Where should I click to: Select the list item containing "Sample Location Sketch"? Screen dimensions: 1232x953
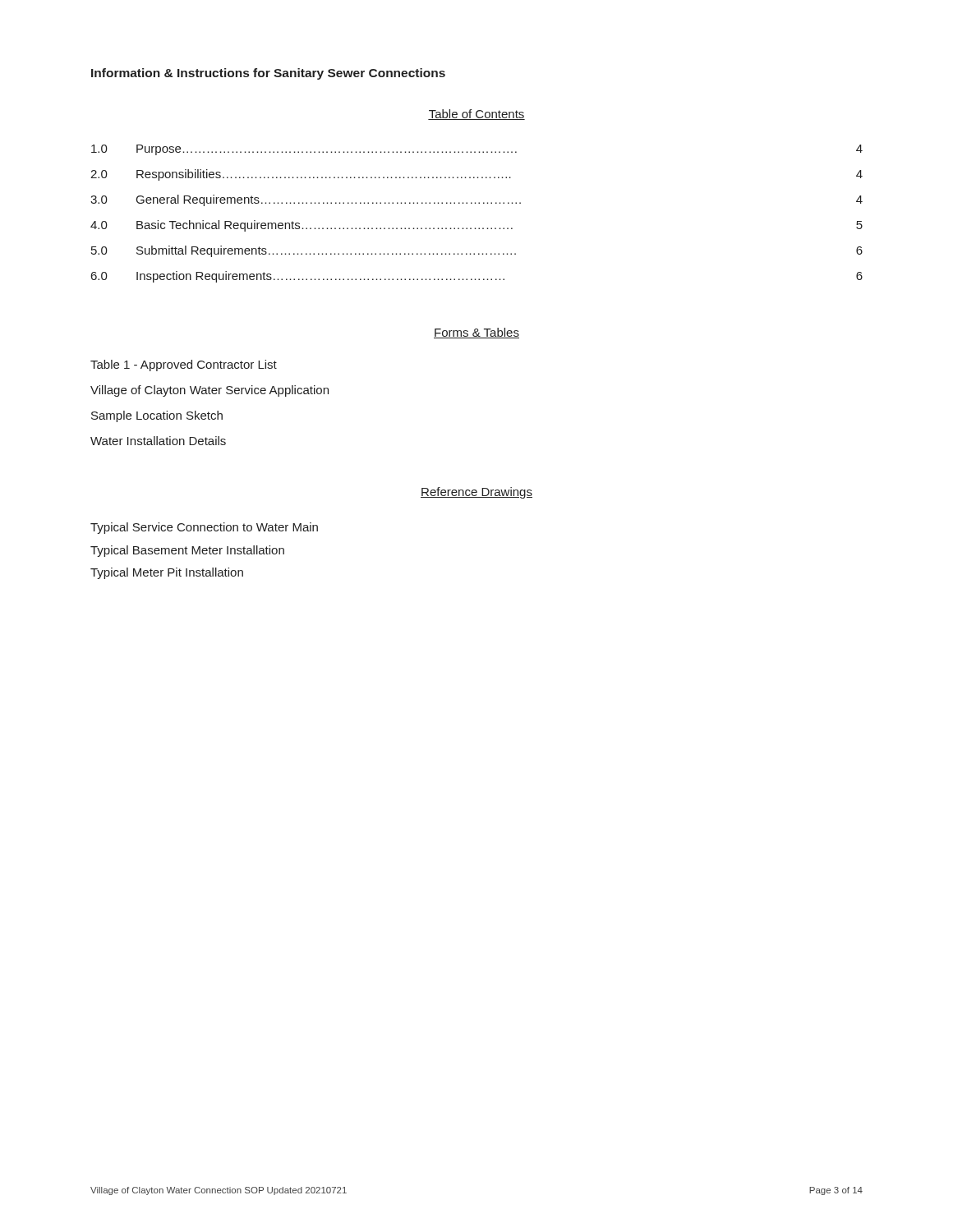[x=157, y=415]
